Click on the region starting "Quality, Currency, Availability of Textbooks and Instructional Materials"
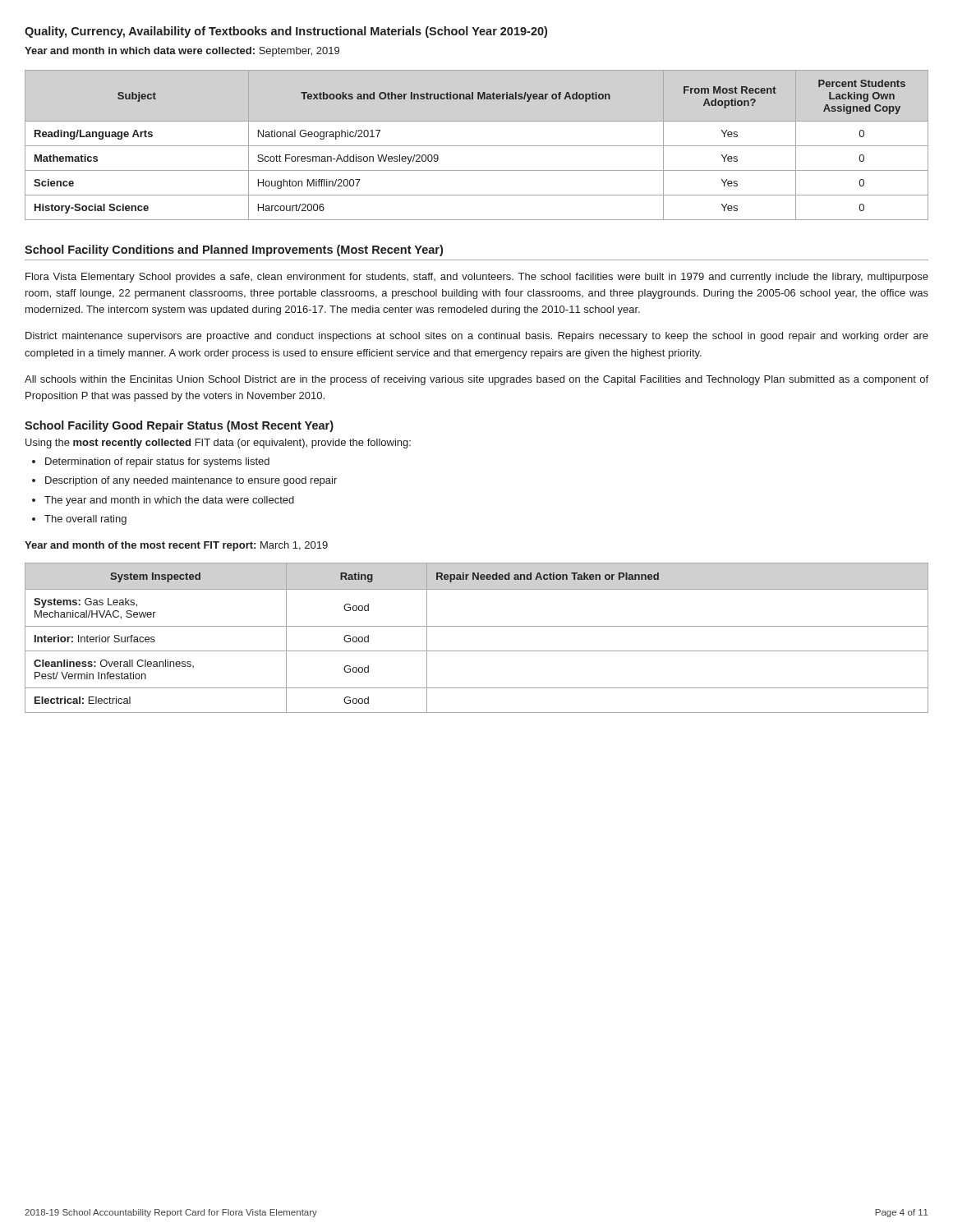The height and width of the screenshot is (1232, 953). 286,31
